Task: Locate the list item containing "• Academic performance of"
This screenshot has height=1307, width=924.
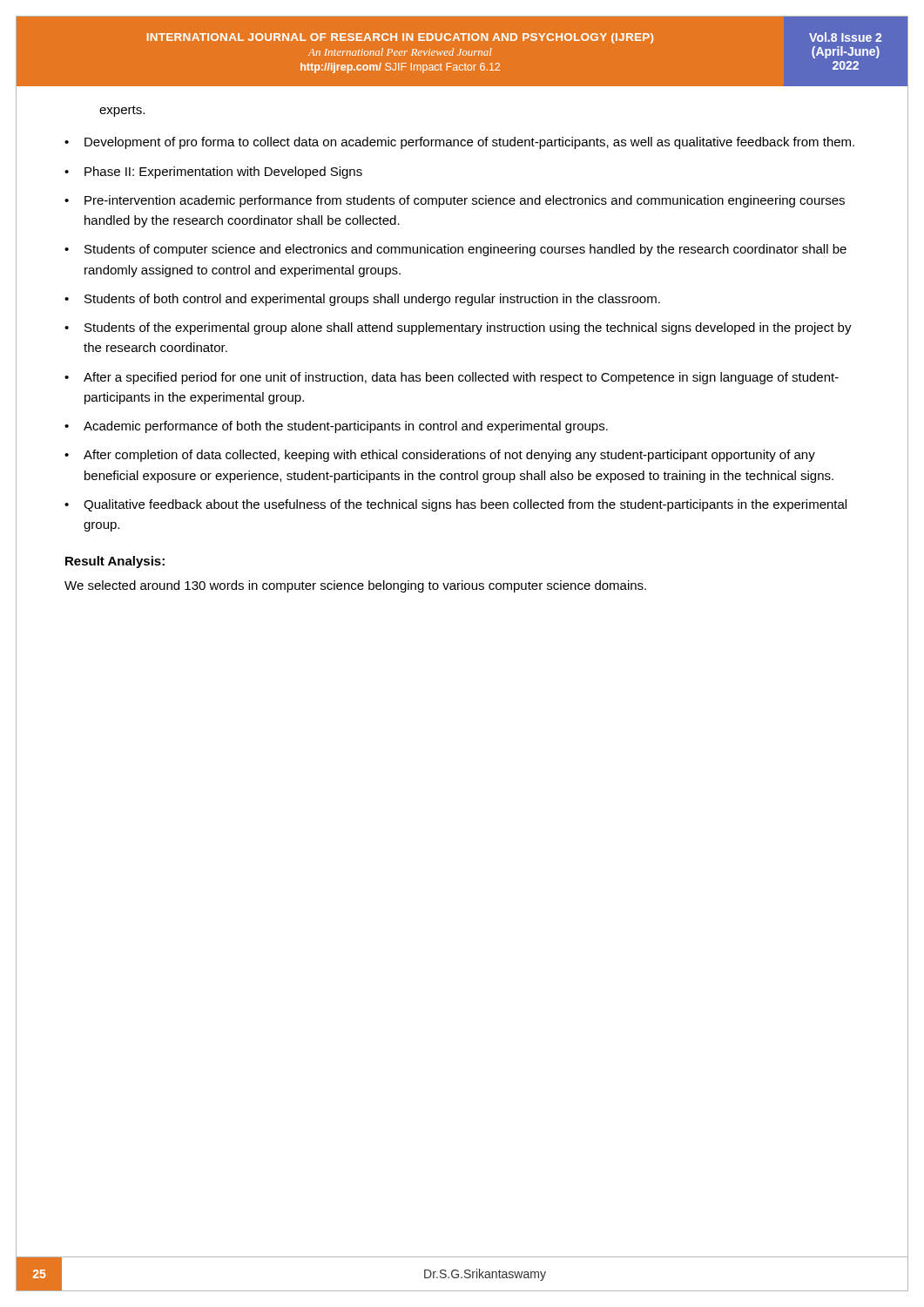Action: point(462,426)
